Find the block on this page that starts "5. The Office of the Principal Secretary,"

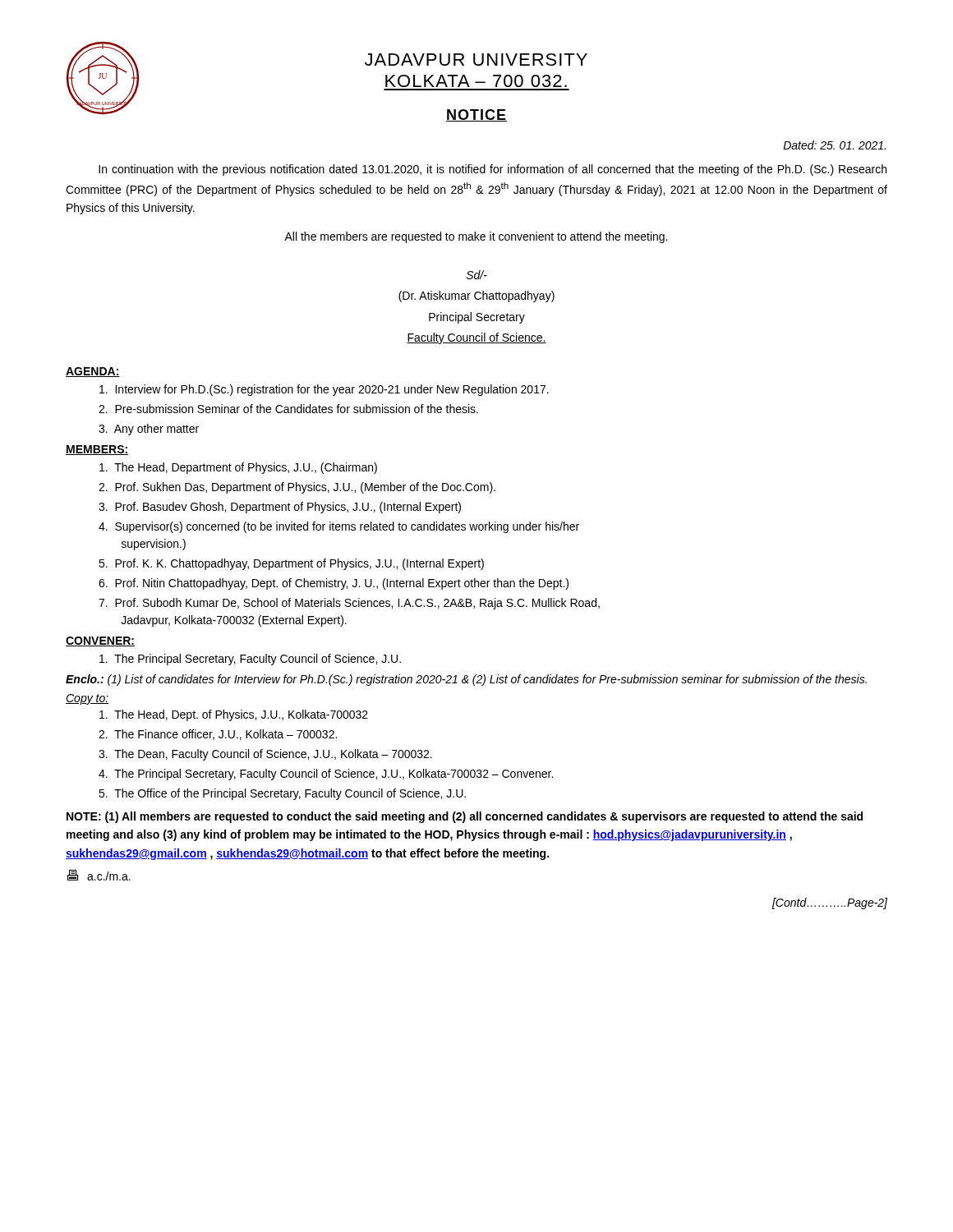(283, 793)
